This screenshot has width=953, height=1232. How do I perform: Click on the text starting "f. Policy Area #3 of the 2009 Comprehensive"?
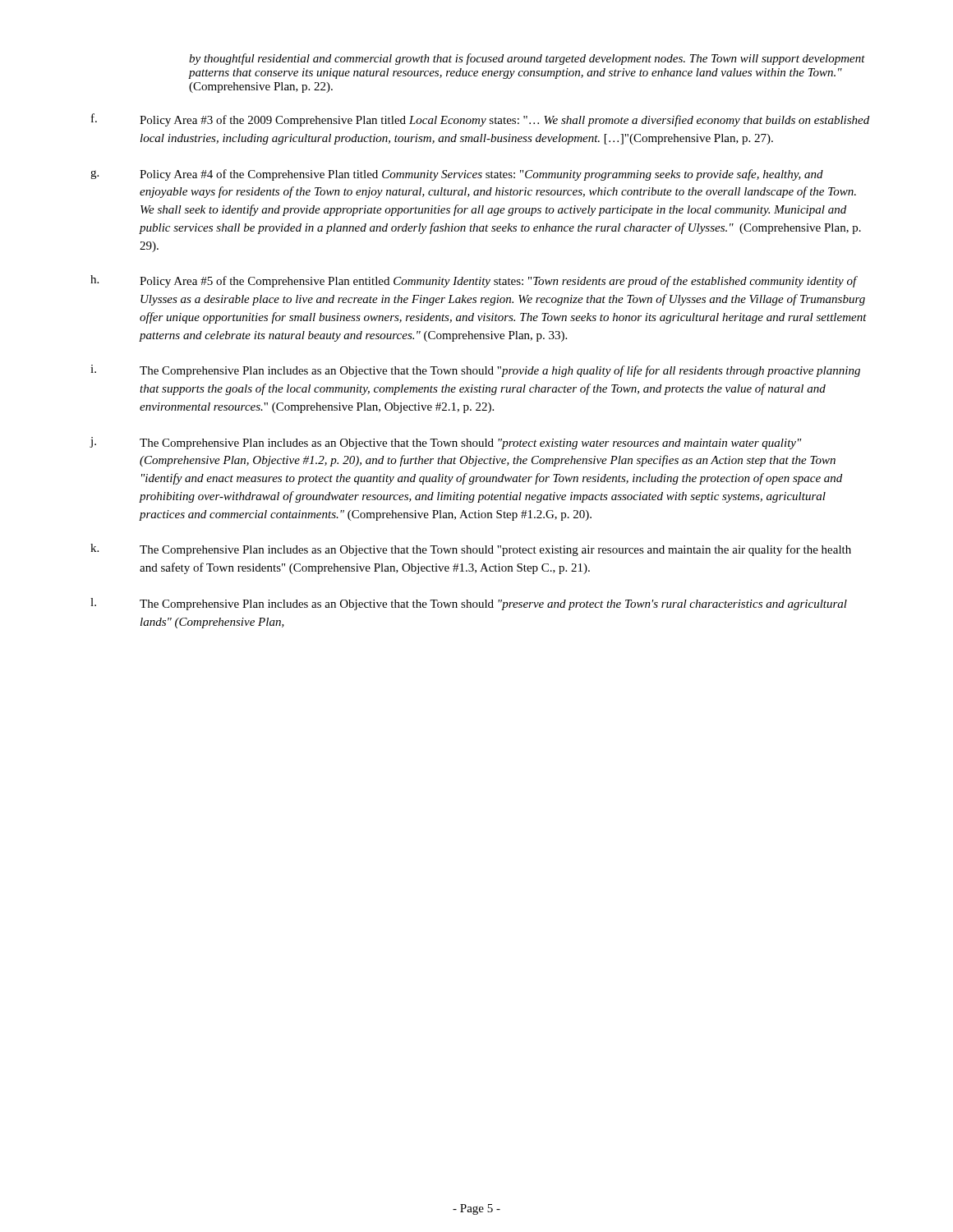click(x=481, y=131)
